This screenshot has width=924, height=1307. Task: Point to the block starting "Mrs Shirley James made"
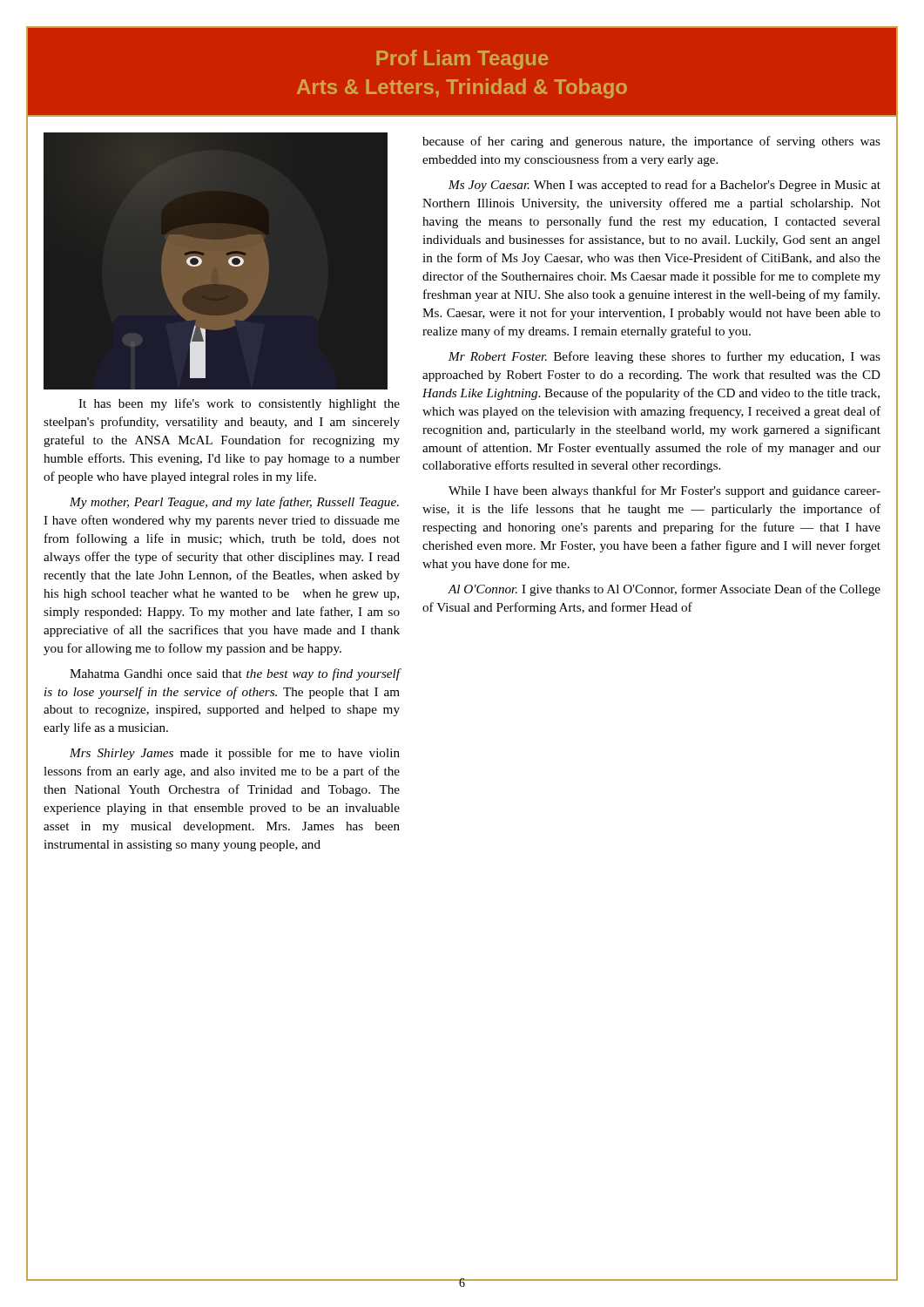click(222, 798)
